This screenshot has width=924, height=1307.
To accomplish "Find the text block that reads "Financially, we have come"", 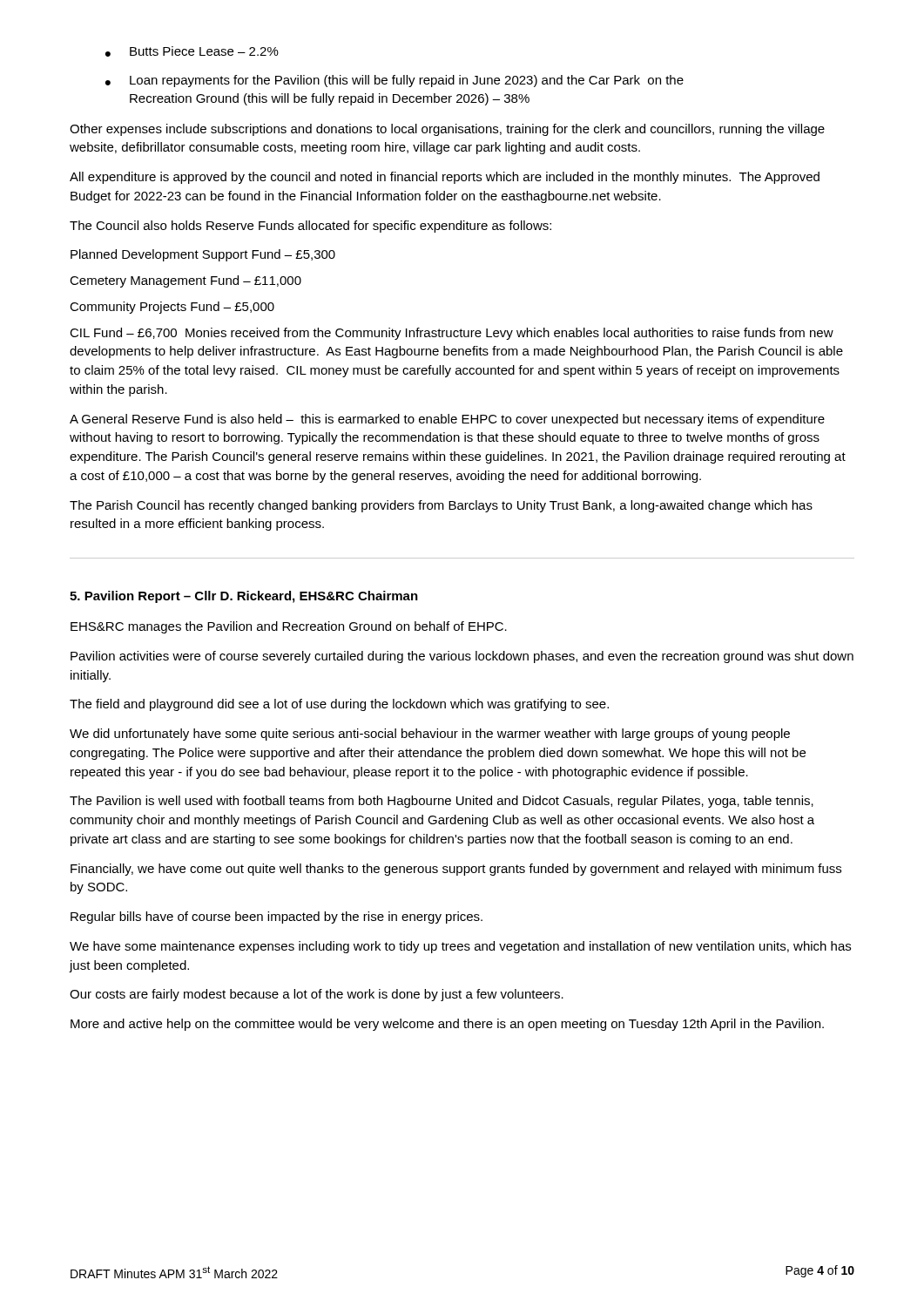I will 456,877.
